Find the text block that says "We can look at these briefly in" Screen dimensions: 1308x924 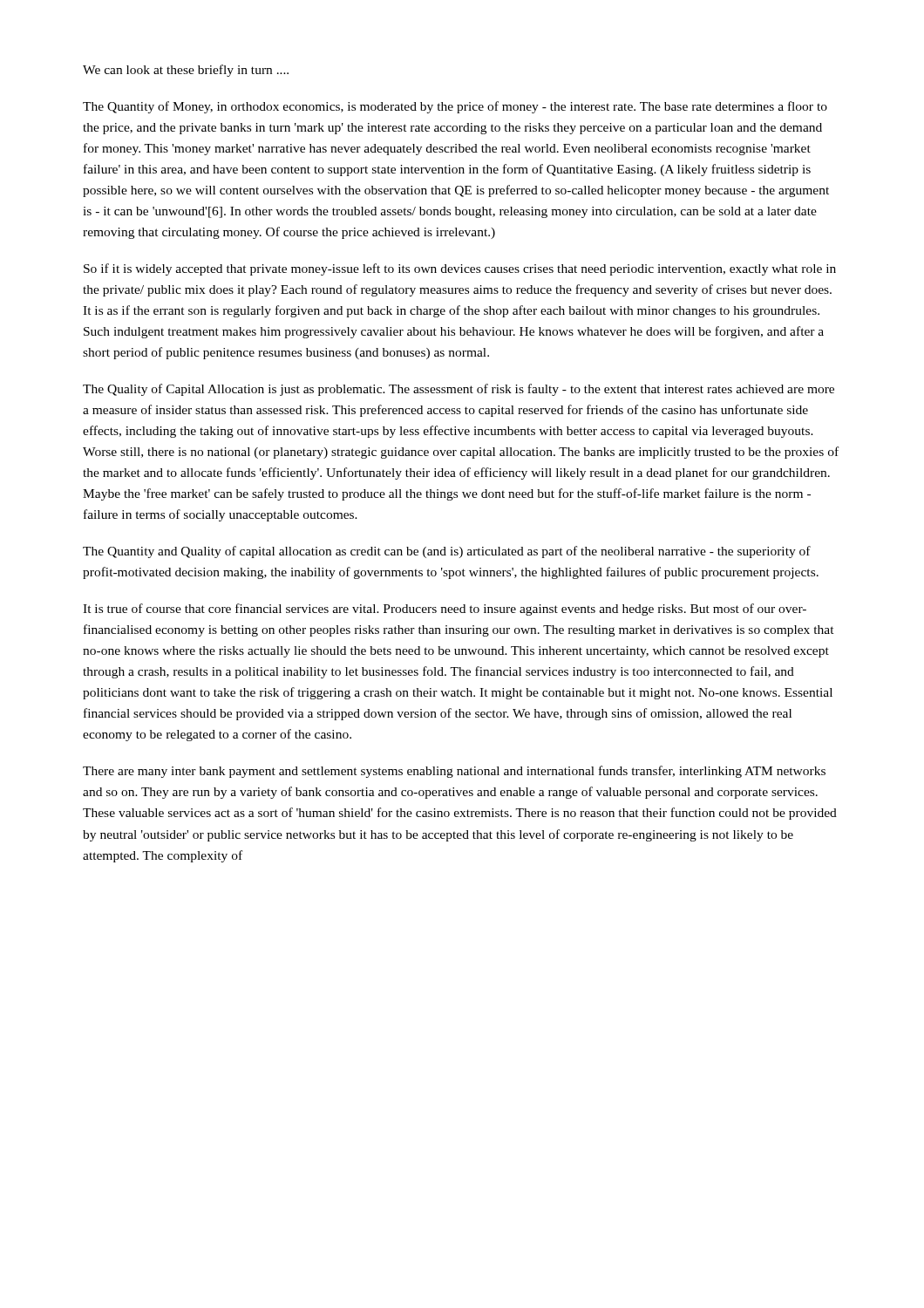(x=186, y=71)
